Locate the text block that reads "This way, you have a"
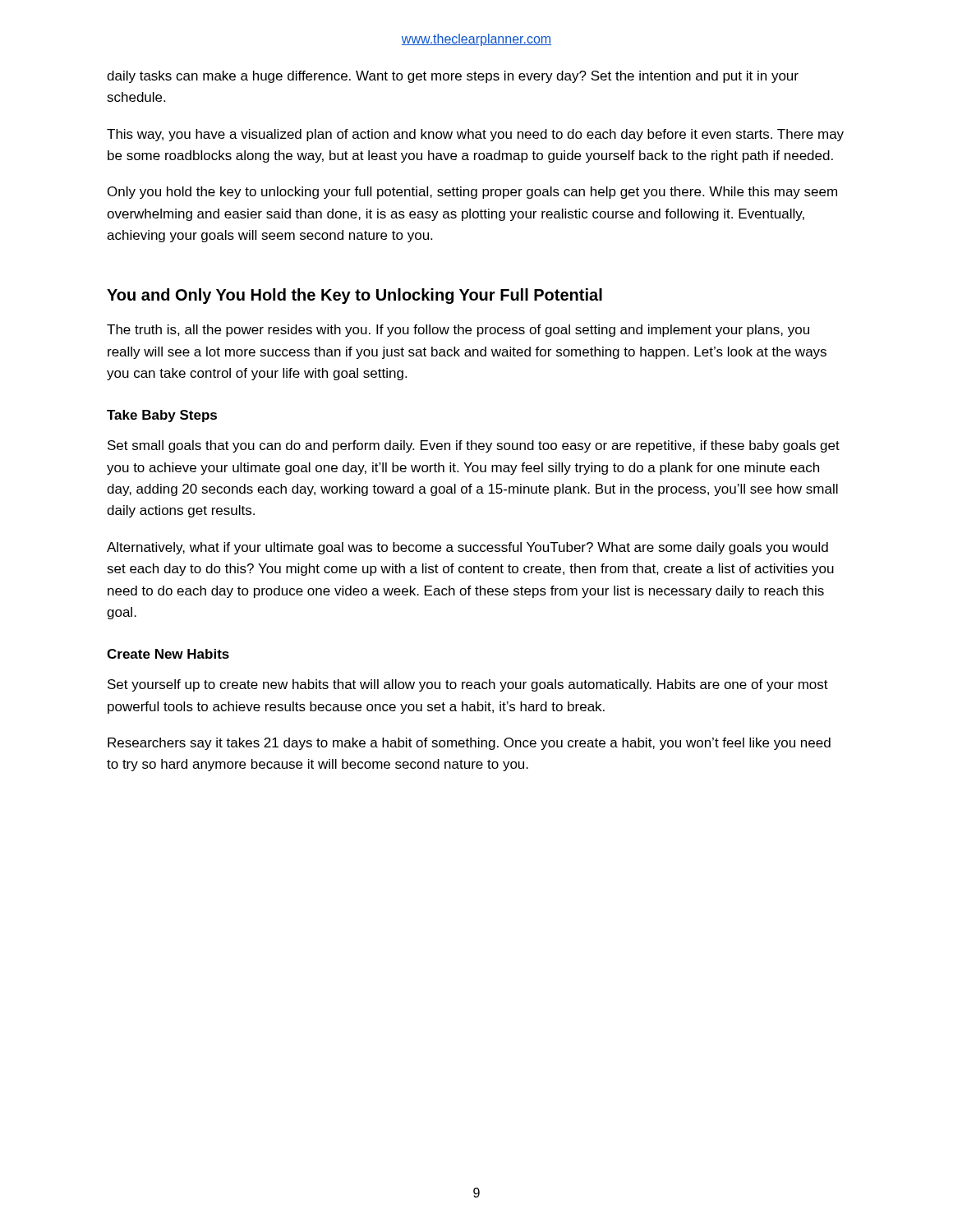This screenshot has width=953, height=1232. coord(475,145)
